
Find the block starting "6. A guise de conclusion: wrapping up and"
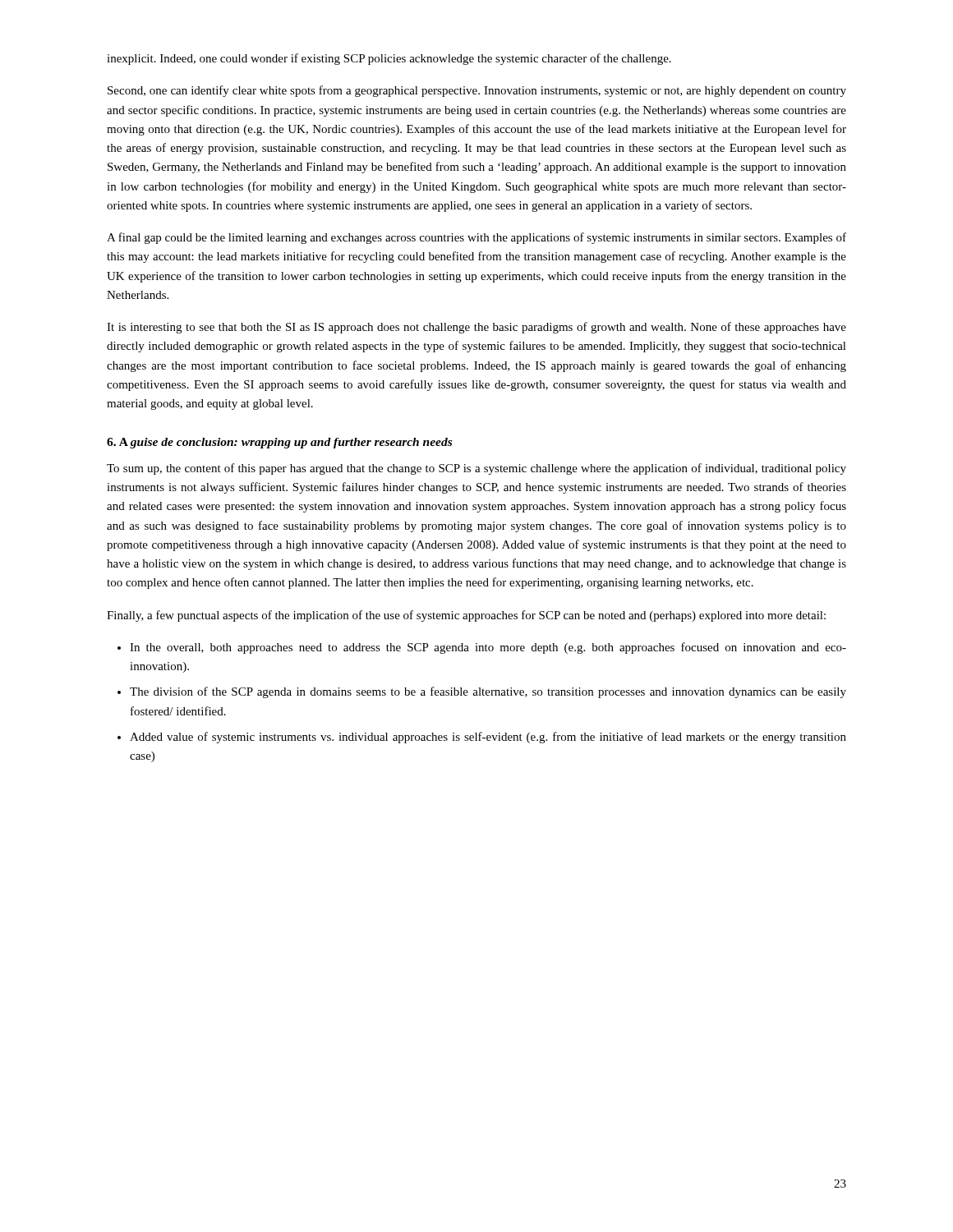(x=280, y=442)
